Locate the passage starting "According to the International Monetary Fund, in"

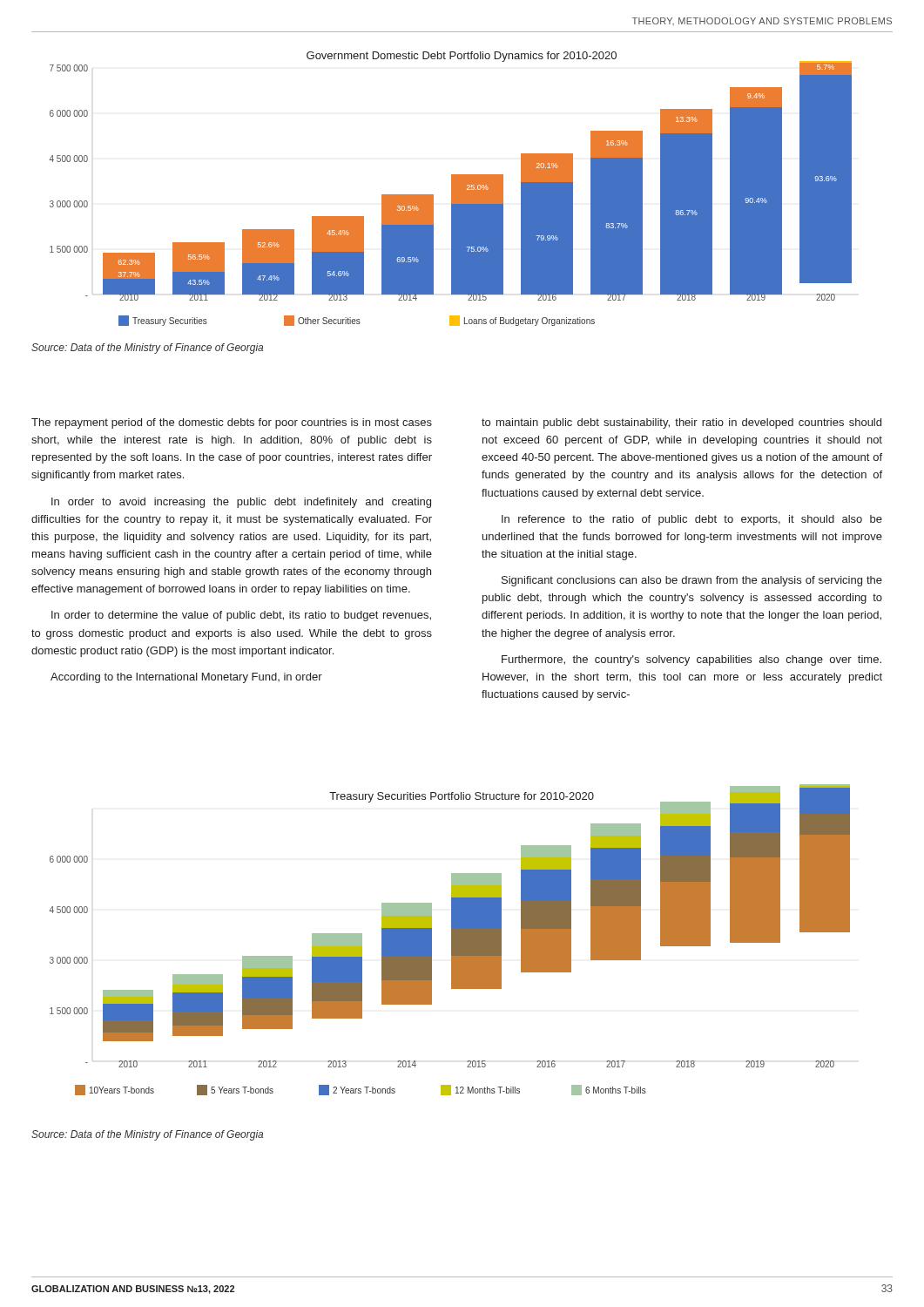tap(186, 677)
